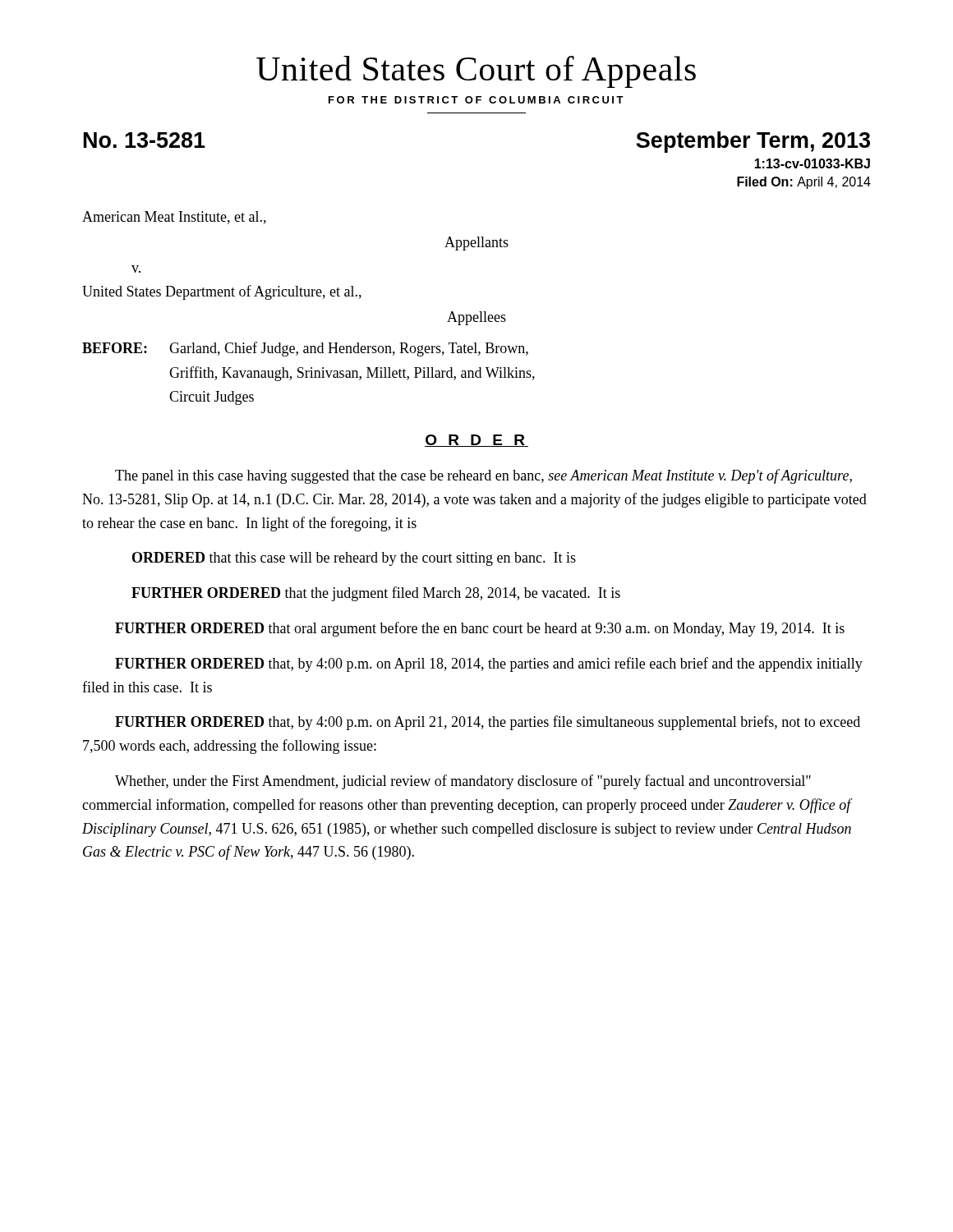Locate the block of text that opens with "BEFORE: Garland, Chief"
Screen dimensions: 1232x953
309,373
